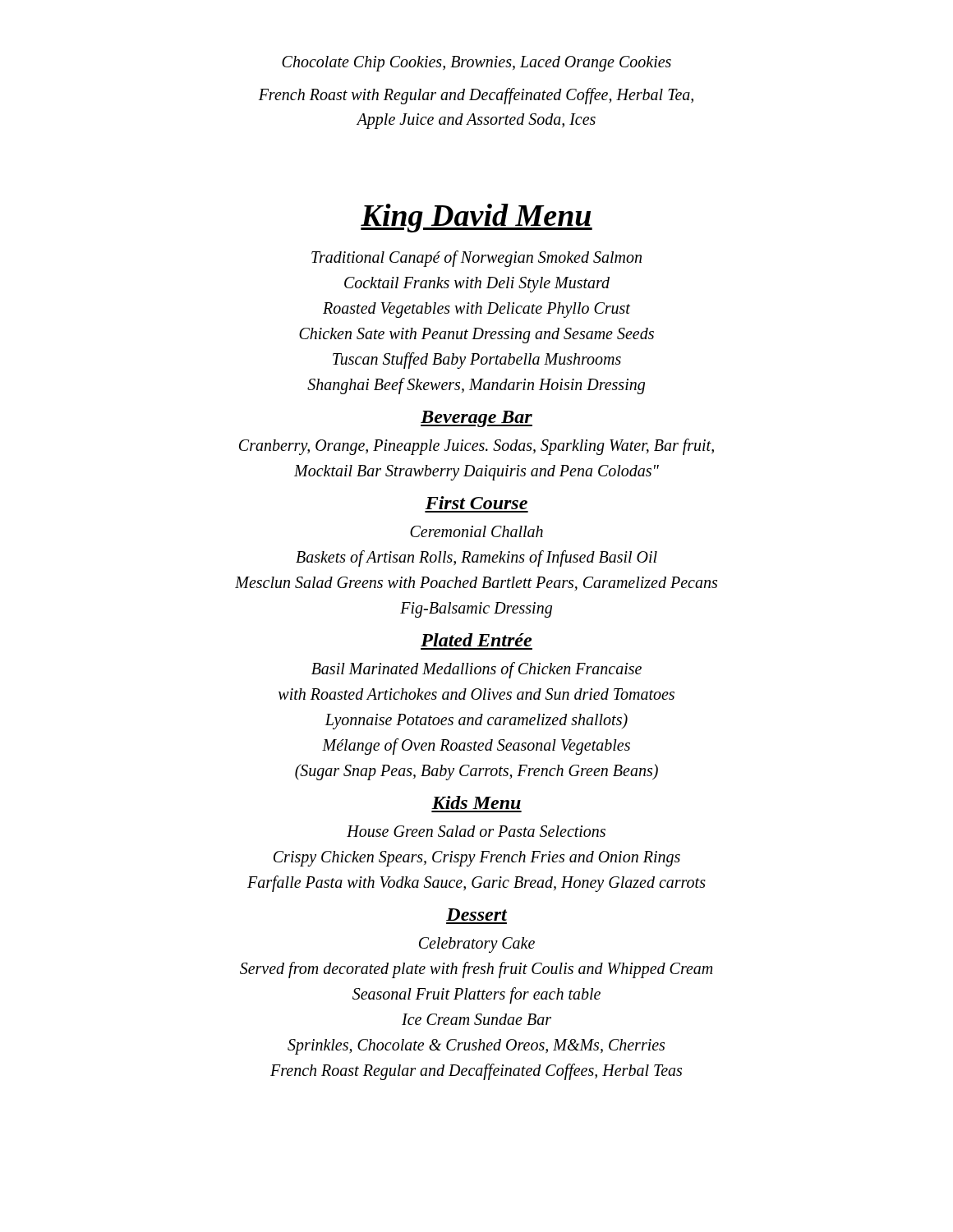Point to the block beginning "Celebratory Cake Served from"
Screen dimensions: 1232x953
pyautogui.click(x=476, y=1007)
